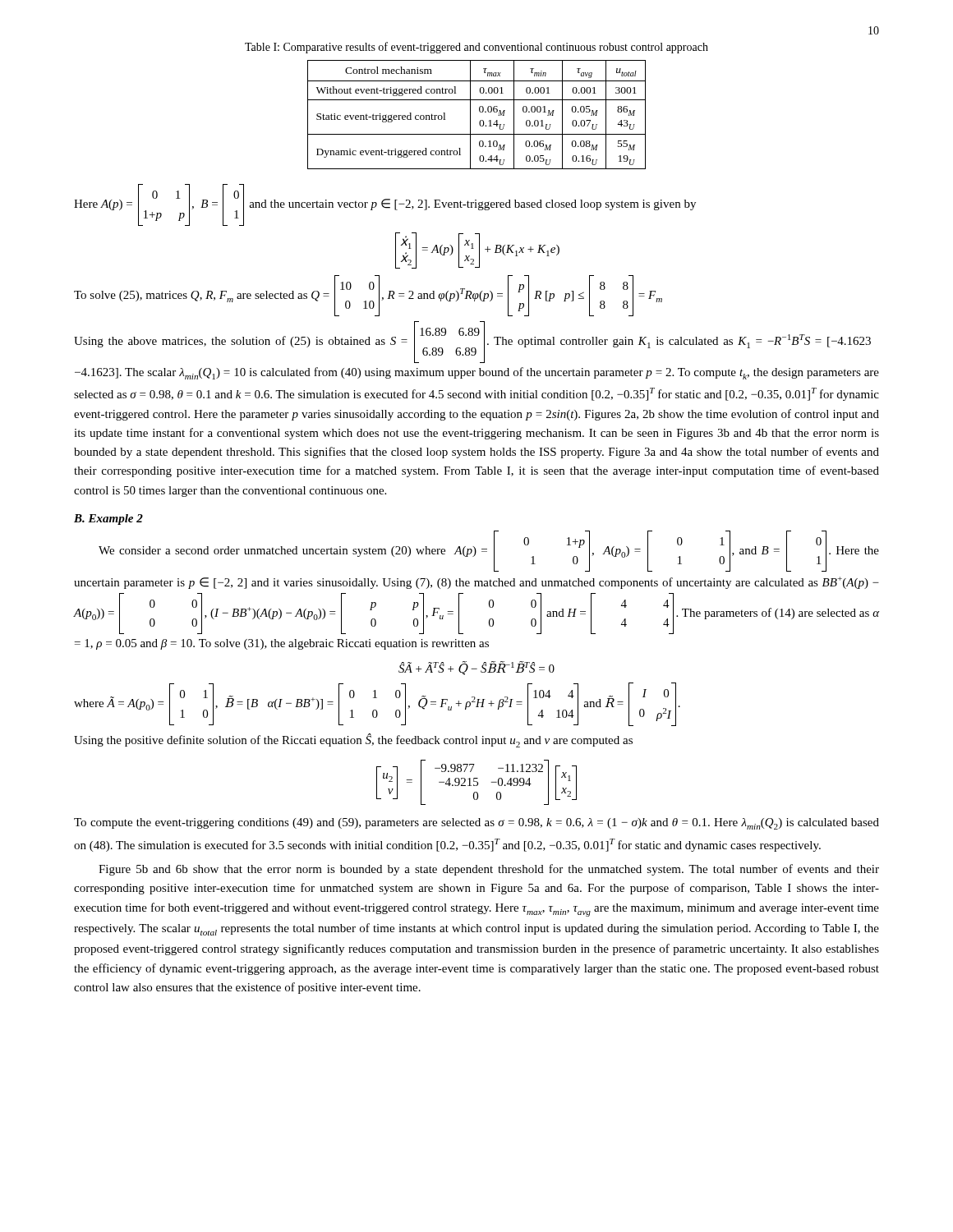The height and width of the screenshot is (1232, 953).
Task: Navigate to the text block starting "ẋ1 ẋ2 ="
Action: [x=477, y=250]
